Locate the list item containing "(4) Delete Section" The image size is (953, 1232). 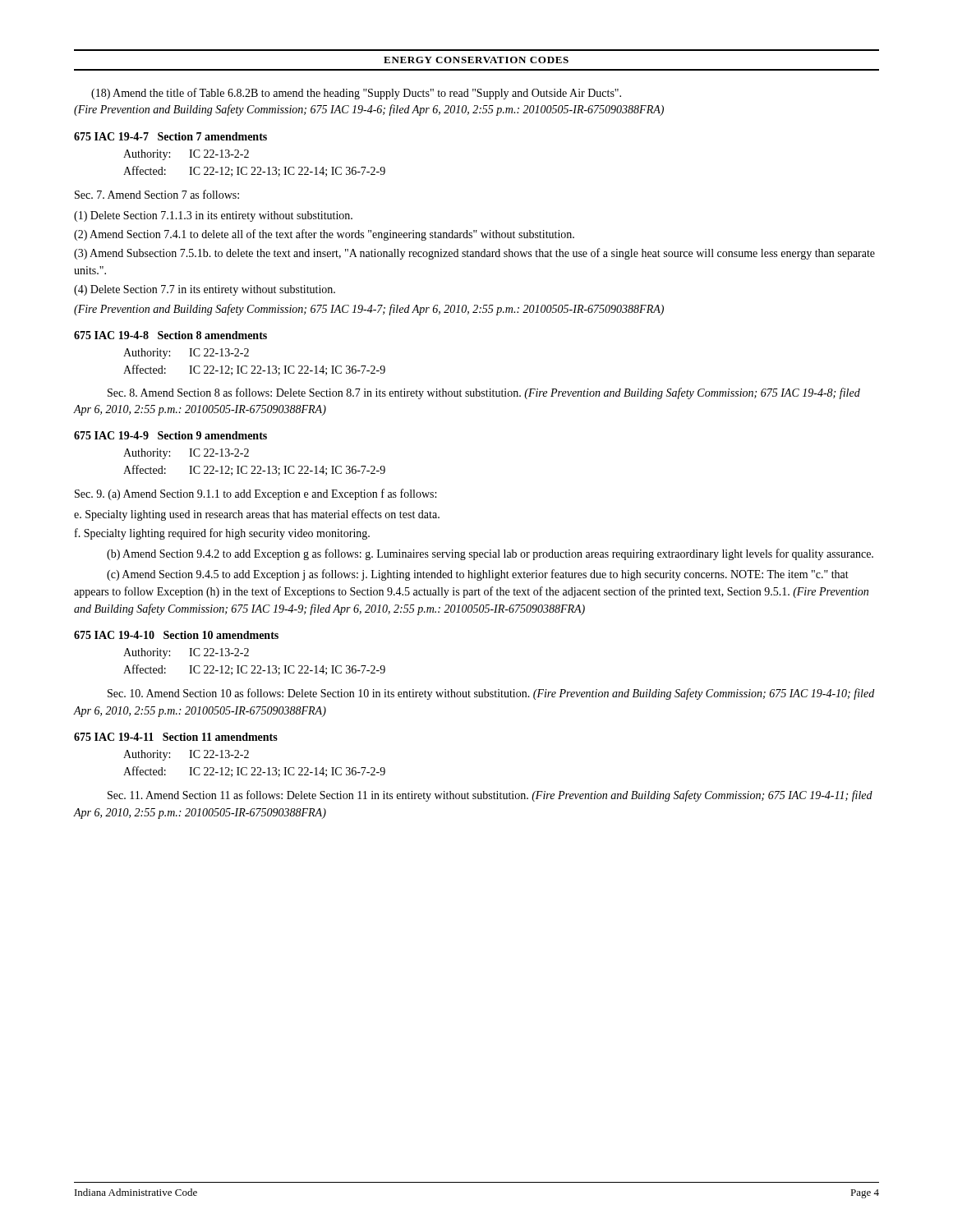click(205, 289)
